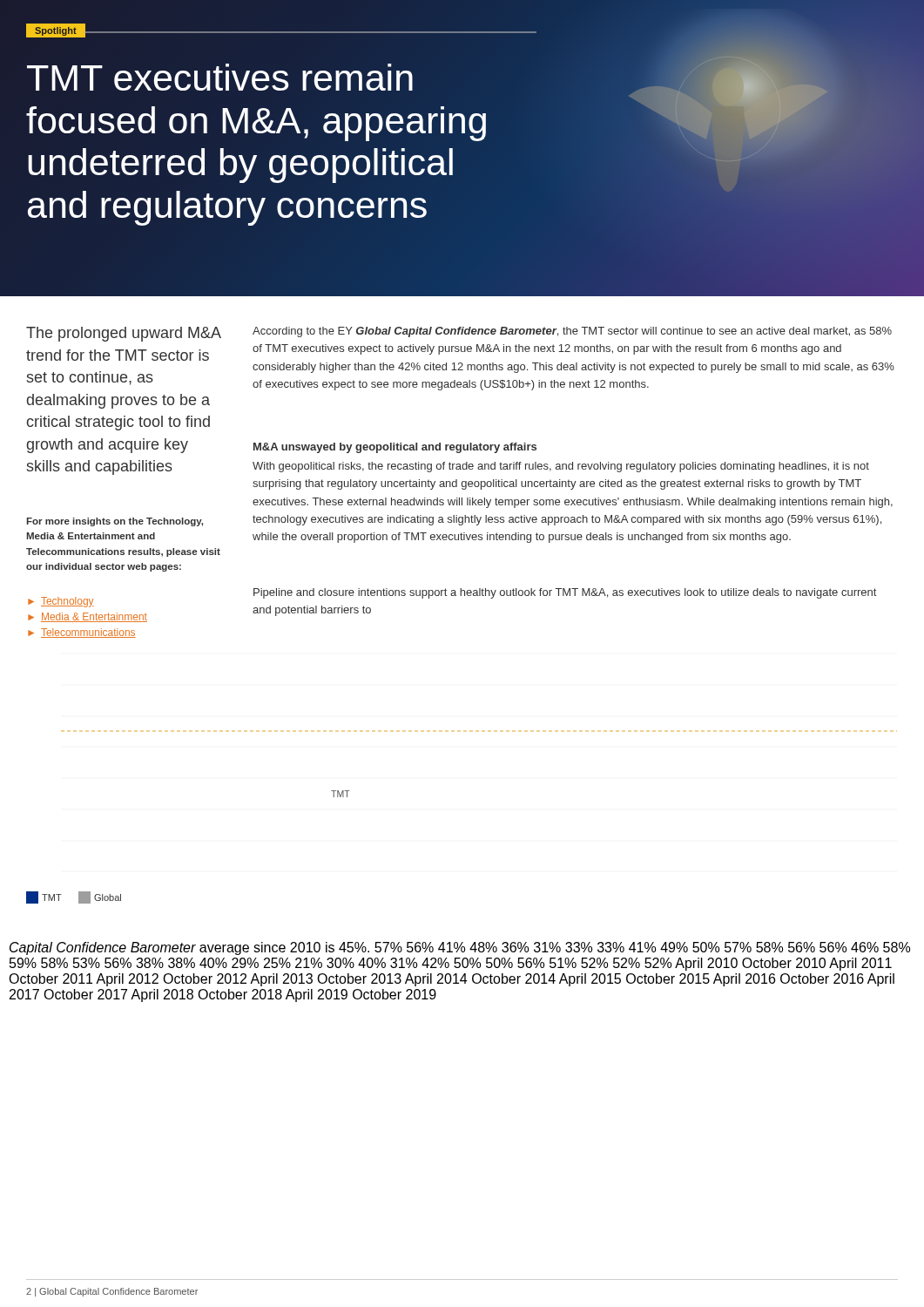Viewport: 924px width, 1307px height.
Task: Locate the line chart
Action: click(462, 802)
